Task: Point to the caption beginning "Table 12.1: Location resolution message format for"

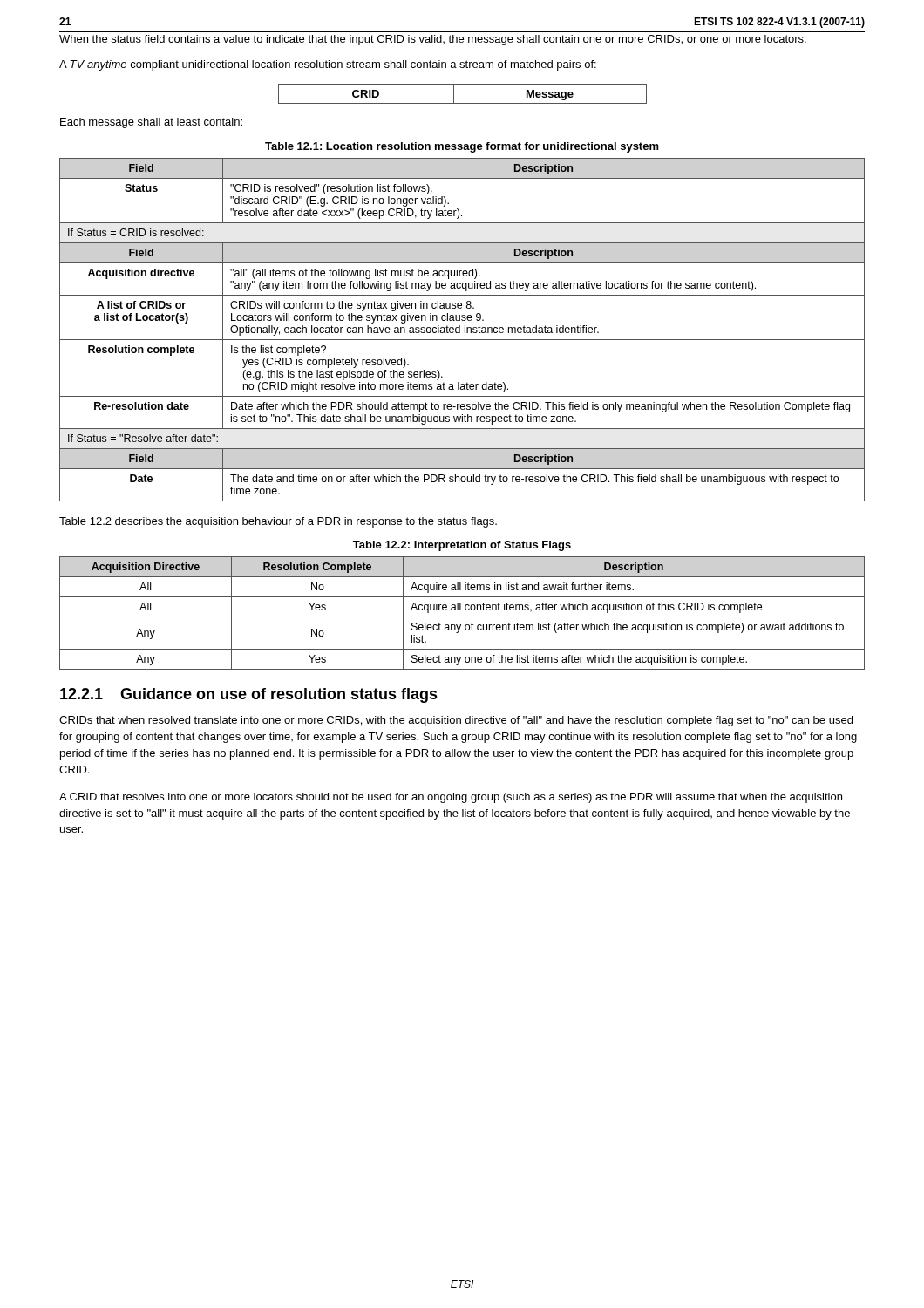Action: click(x=462, y=146)
